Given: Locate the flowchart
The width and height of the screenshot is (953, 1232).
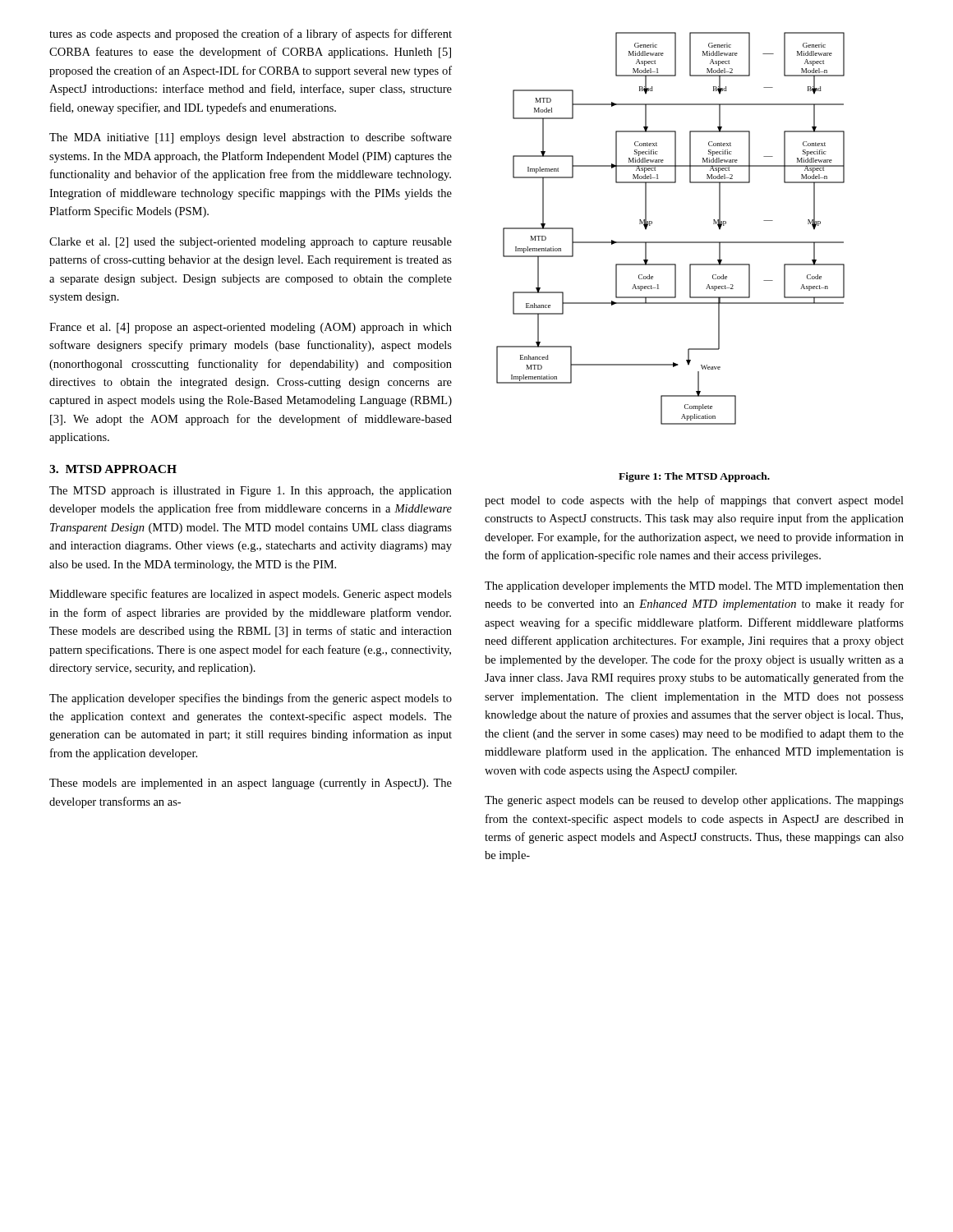Looking at the screenshot, I should 694,244.
